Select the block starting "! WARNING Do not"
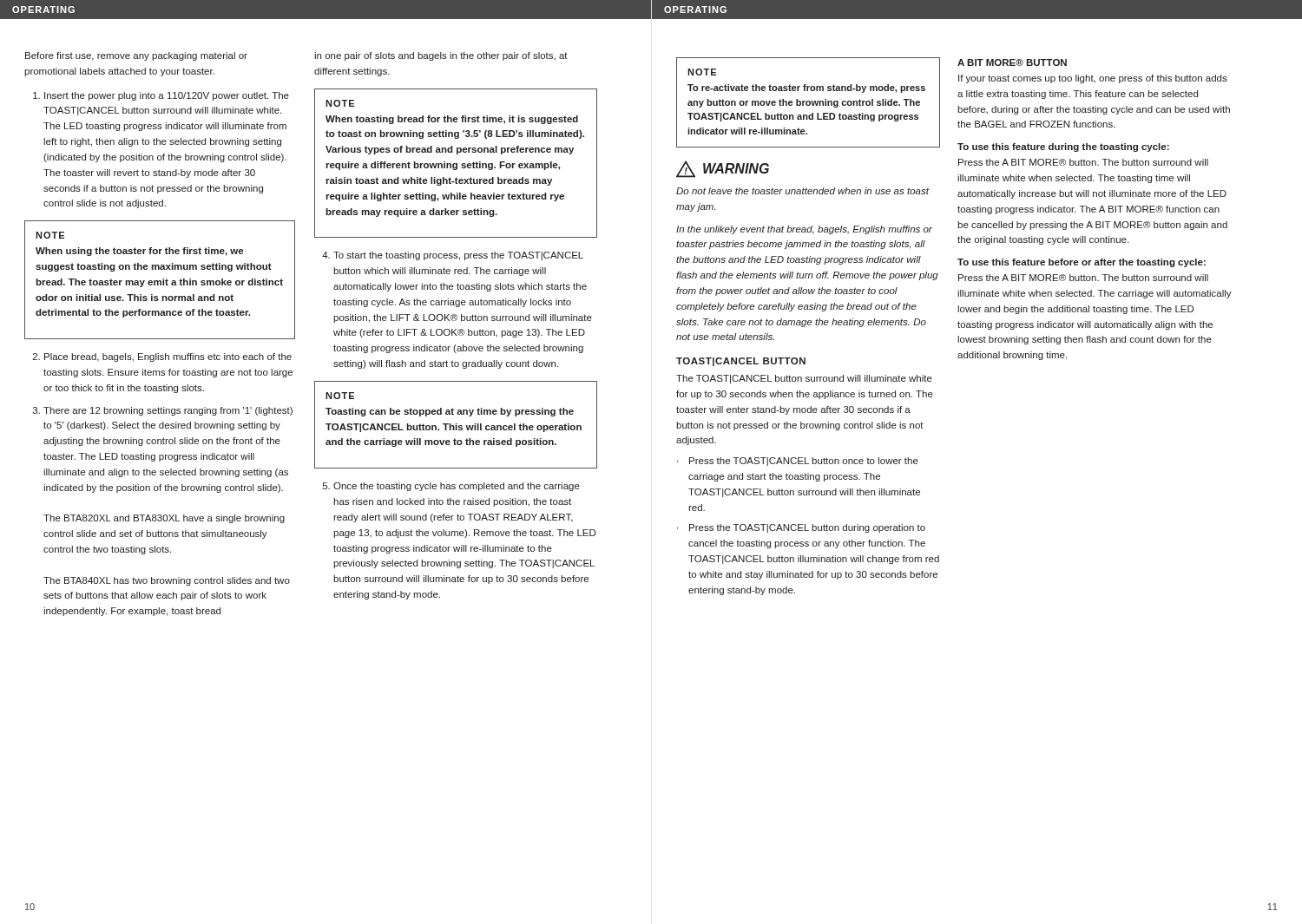This screenshot has width=1302, height=924. (x=808, y=253)
